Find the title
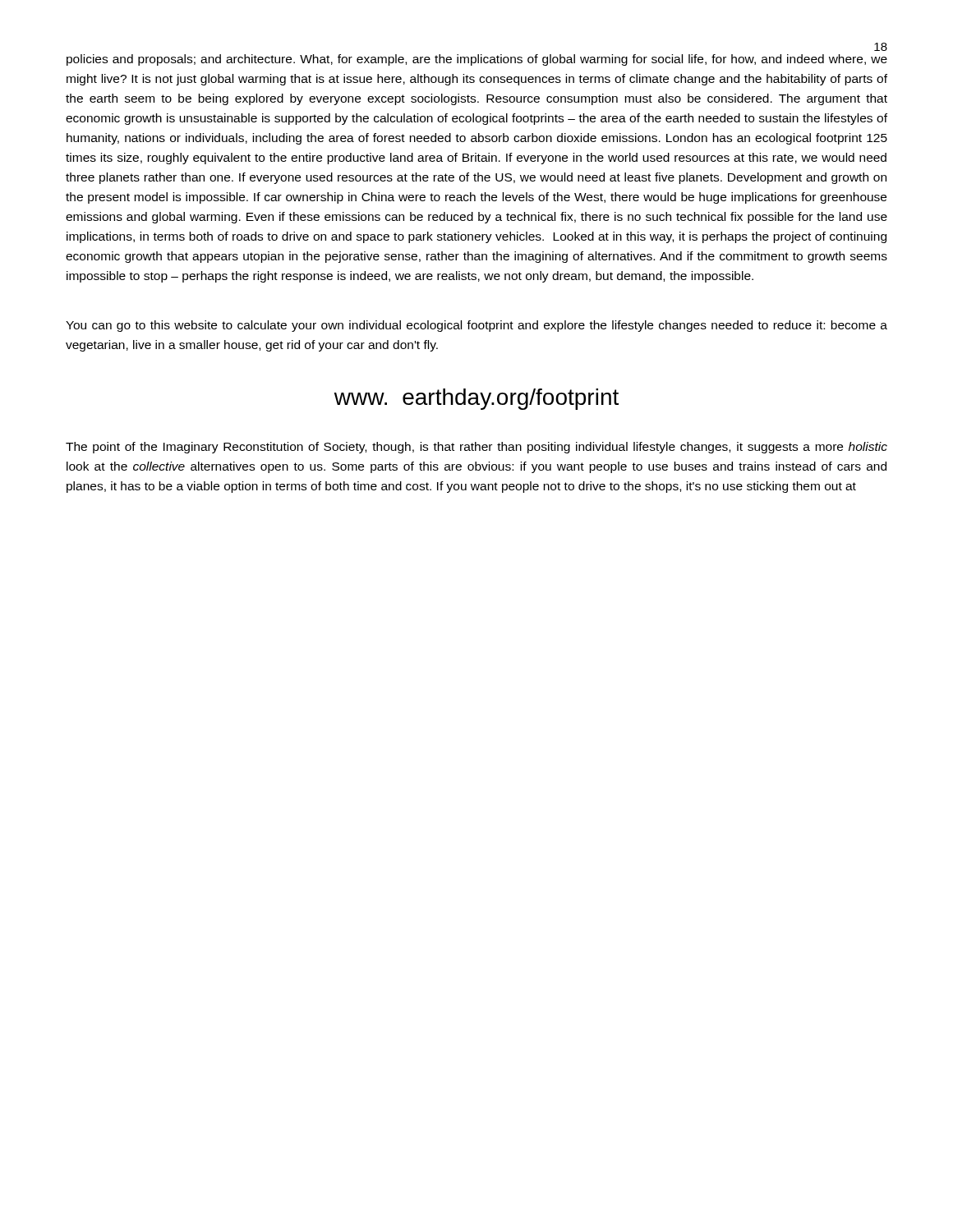Image resolution: width=953 pixels, height=1232 pixels. click(x=476, y=397)
